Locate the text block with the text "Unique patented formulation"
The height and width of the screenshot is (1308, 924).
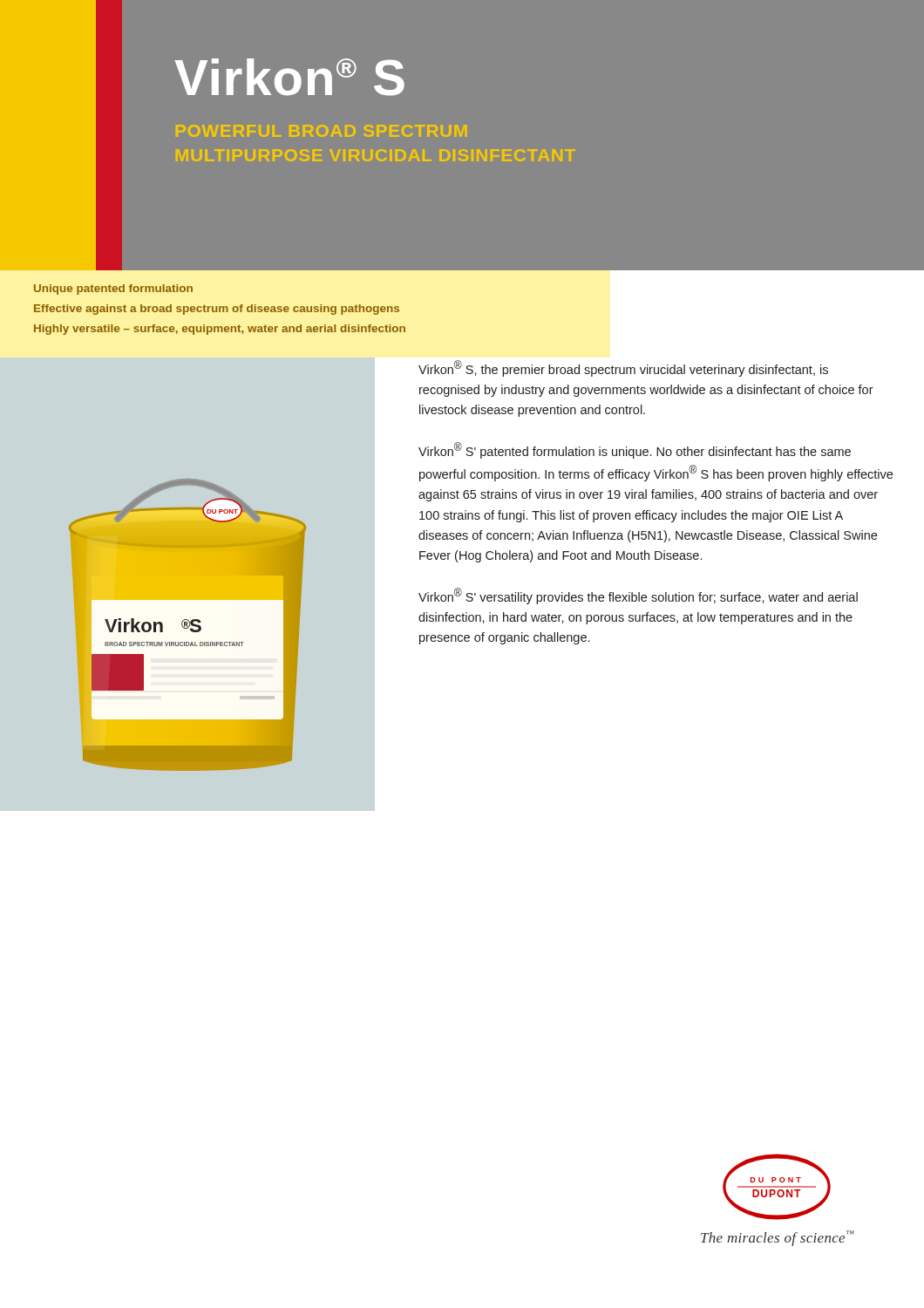(316, 309)
